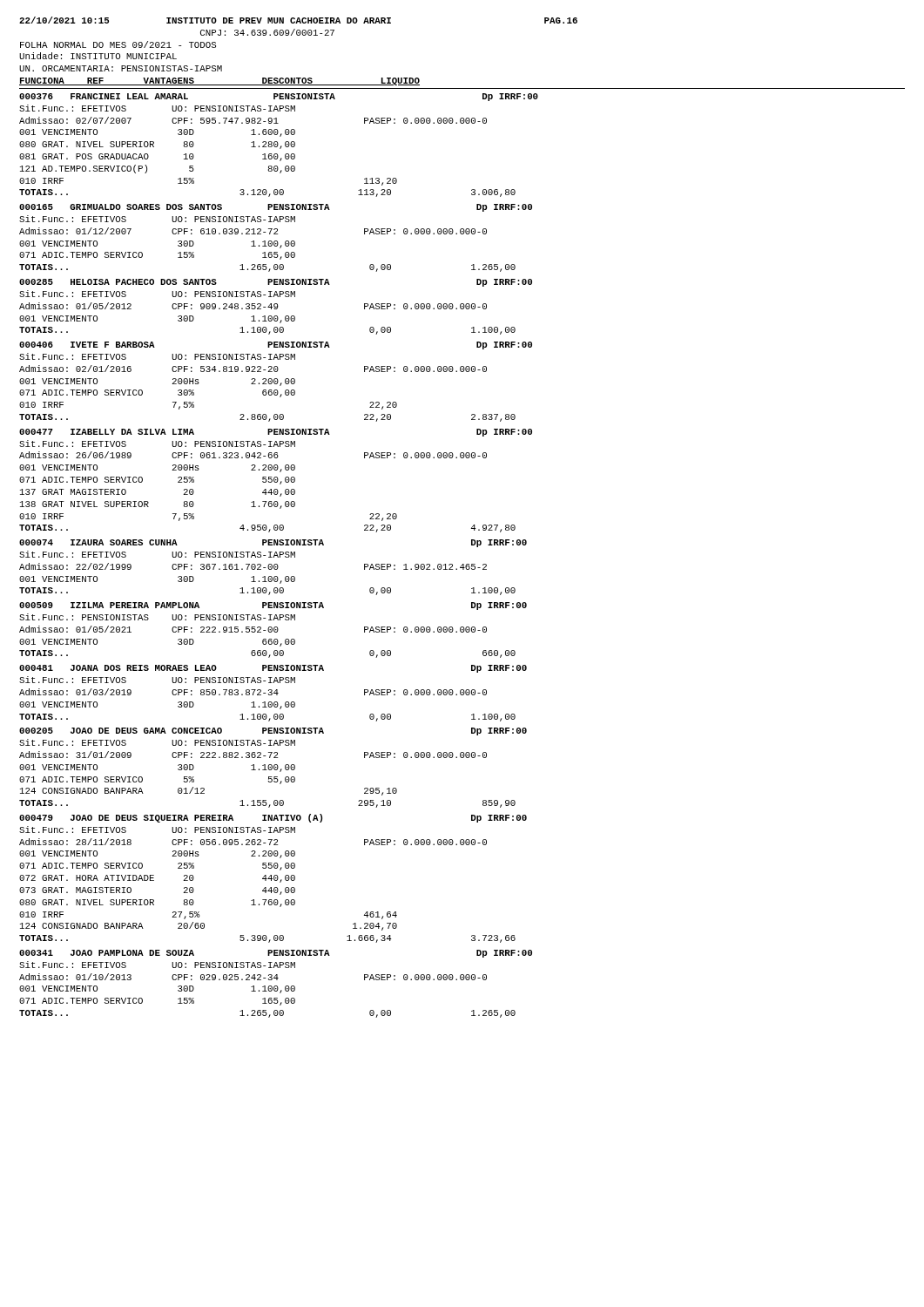Screen dimensions: 1307x924
Task: Point to the region starting "000406 IVETE F BARBOSA"
Action: (x=462, y=382)
